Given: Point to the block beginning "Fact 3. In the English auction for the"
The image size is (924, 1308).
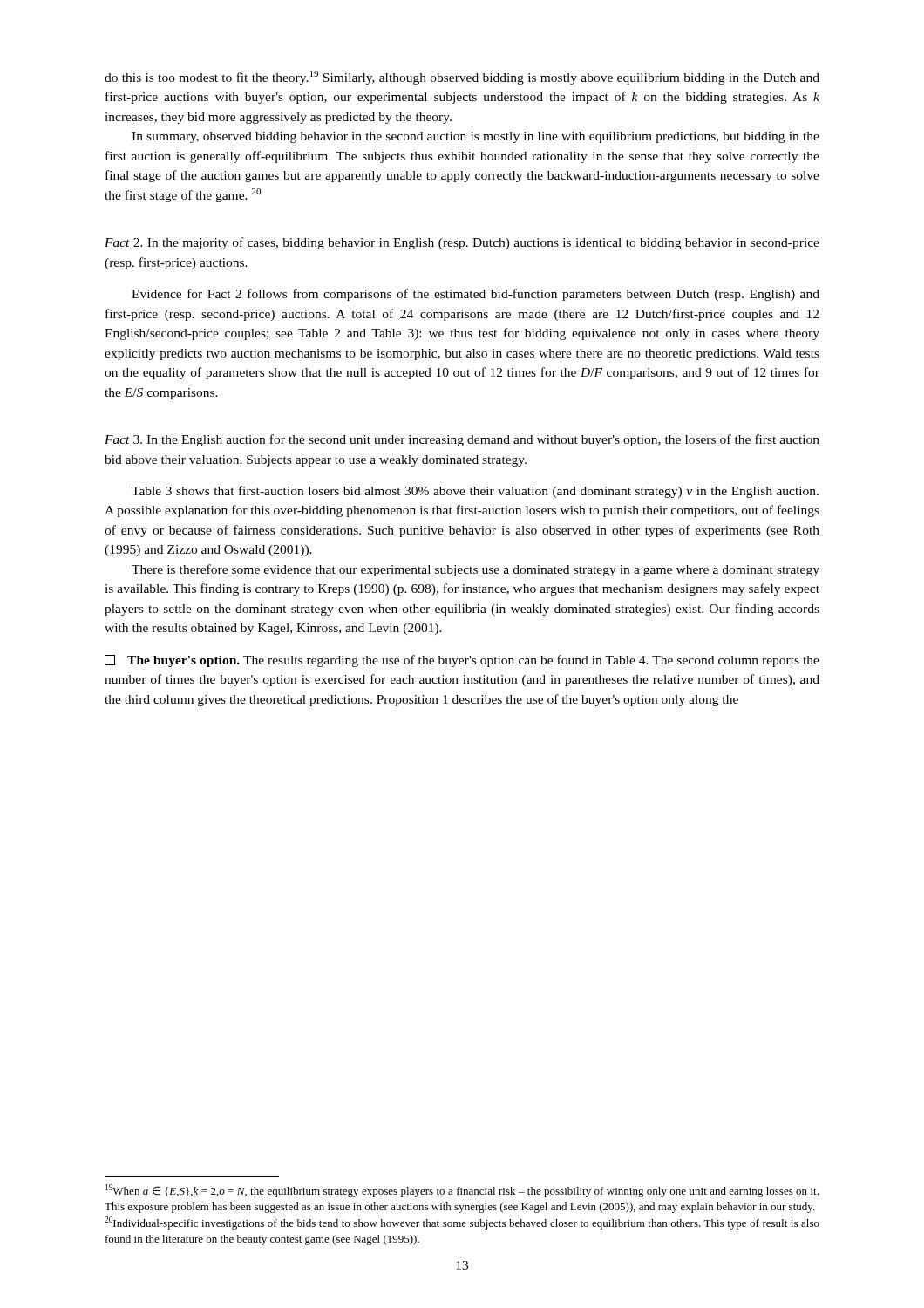Looking at the screenshot, I should 462,449.
